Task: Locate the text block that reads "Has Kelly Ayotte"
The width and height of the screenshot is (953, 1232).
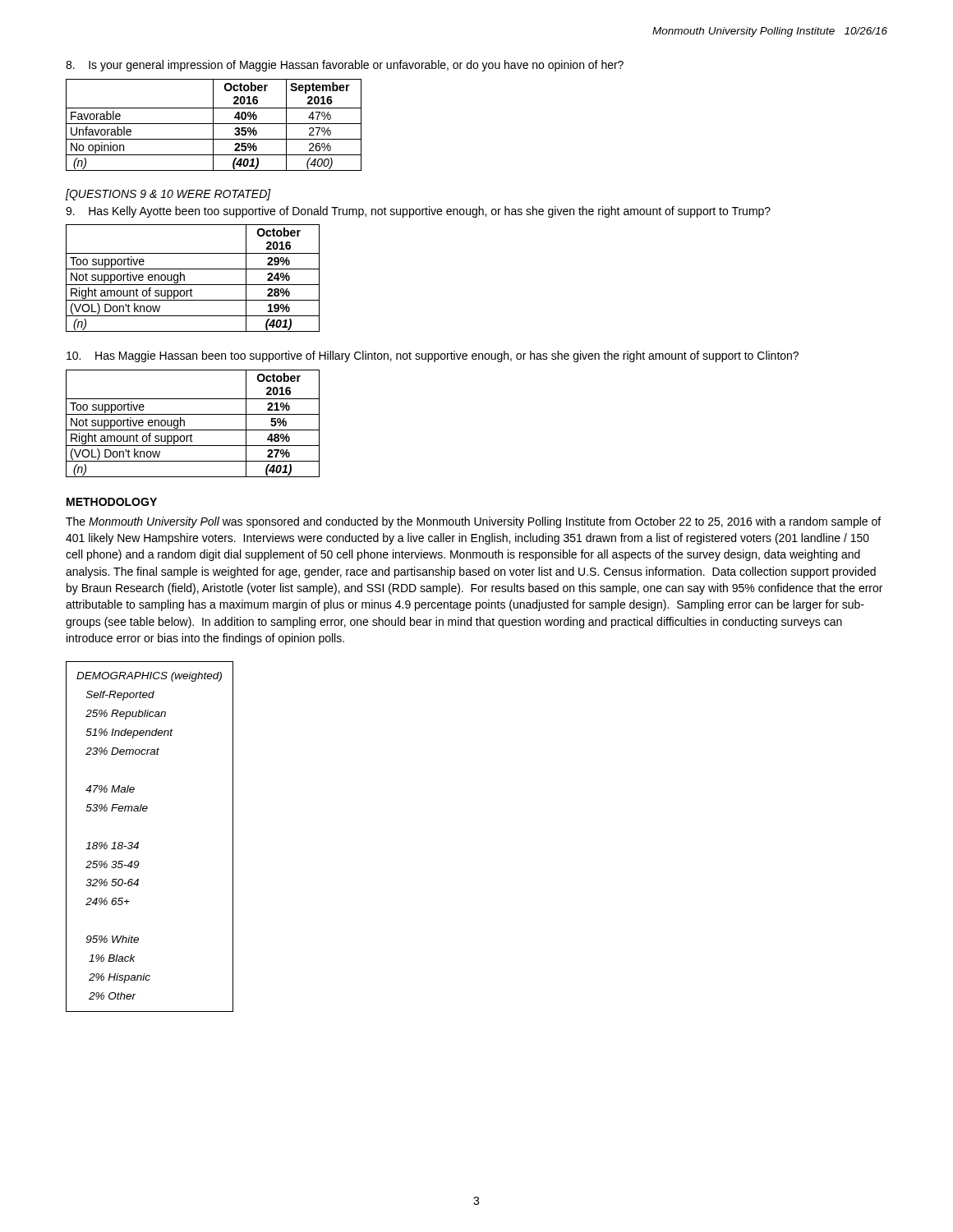Action: (x=418, y=211)
